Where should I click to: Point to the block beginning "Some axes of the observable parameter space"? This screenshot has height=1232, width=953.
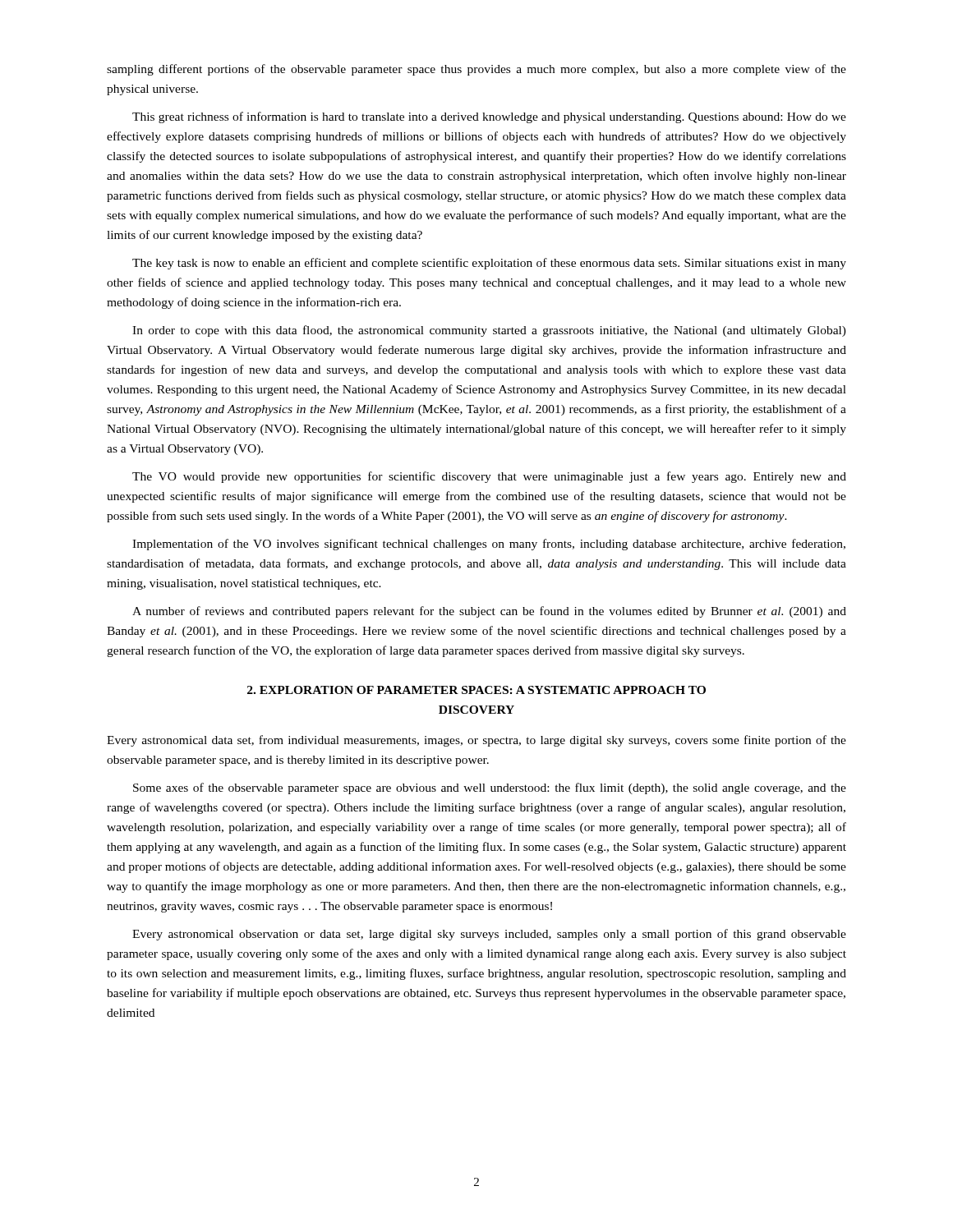(x=476, y=847)
